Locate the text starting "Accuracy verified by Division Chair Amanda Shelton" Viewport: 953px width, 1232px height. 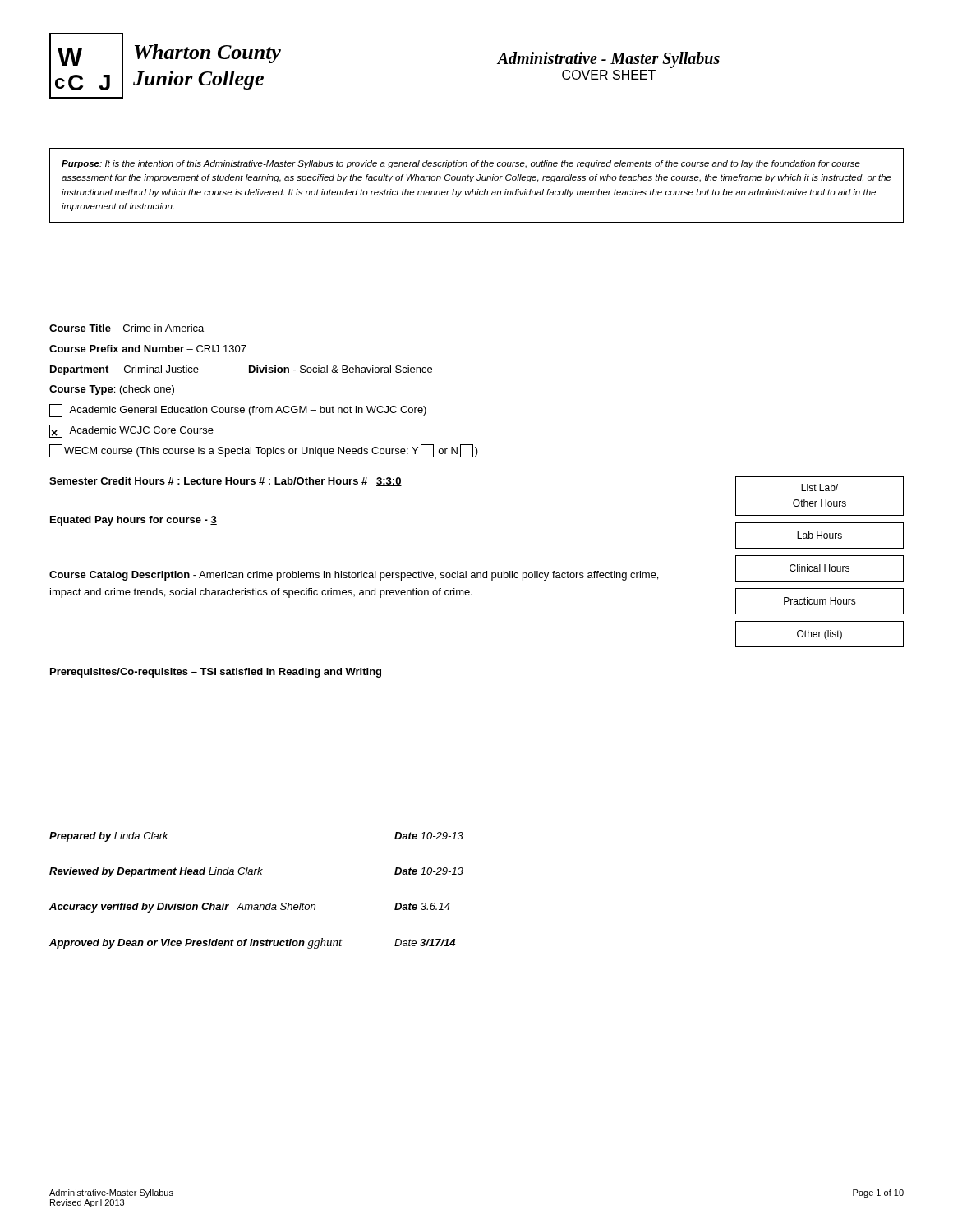click(250, 906)
